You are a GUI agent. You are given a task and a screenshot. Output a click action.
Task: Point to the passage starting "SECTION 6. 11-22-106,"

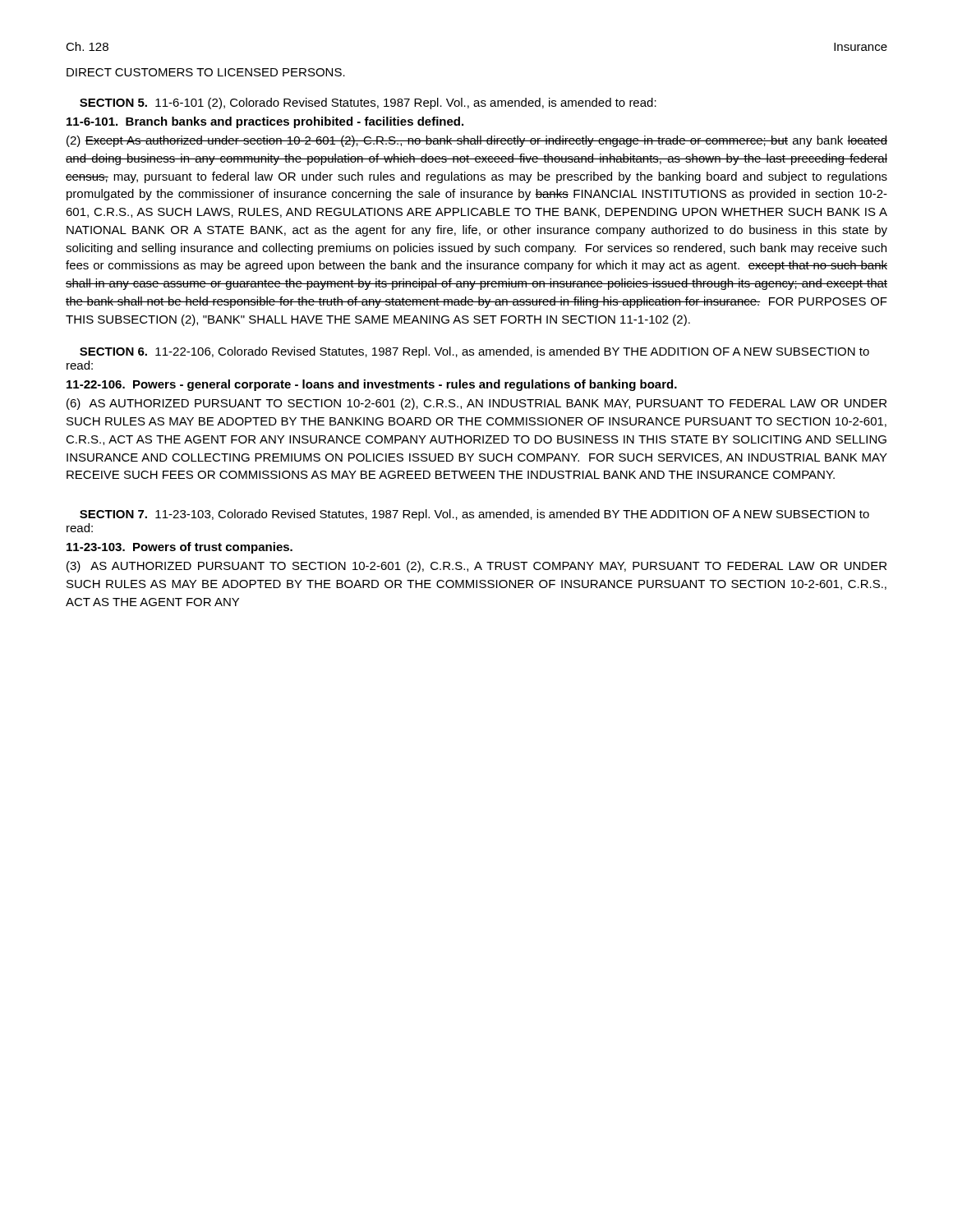tap(468, 358)
